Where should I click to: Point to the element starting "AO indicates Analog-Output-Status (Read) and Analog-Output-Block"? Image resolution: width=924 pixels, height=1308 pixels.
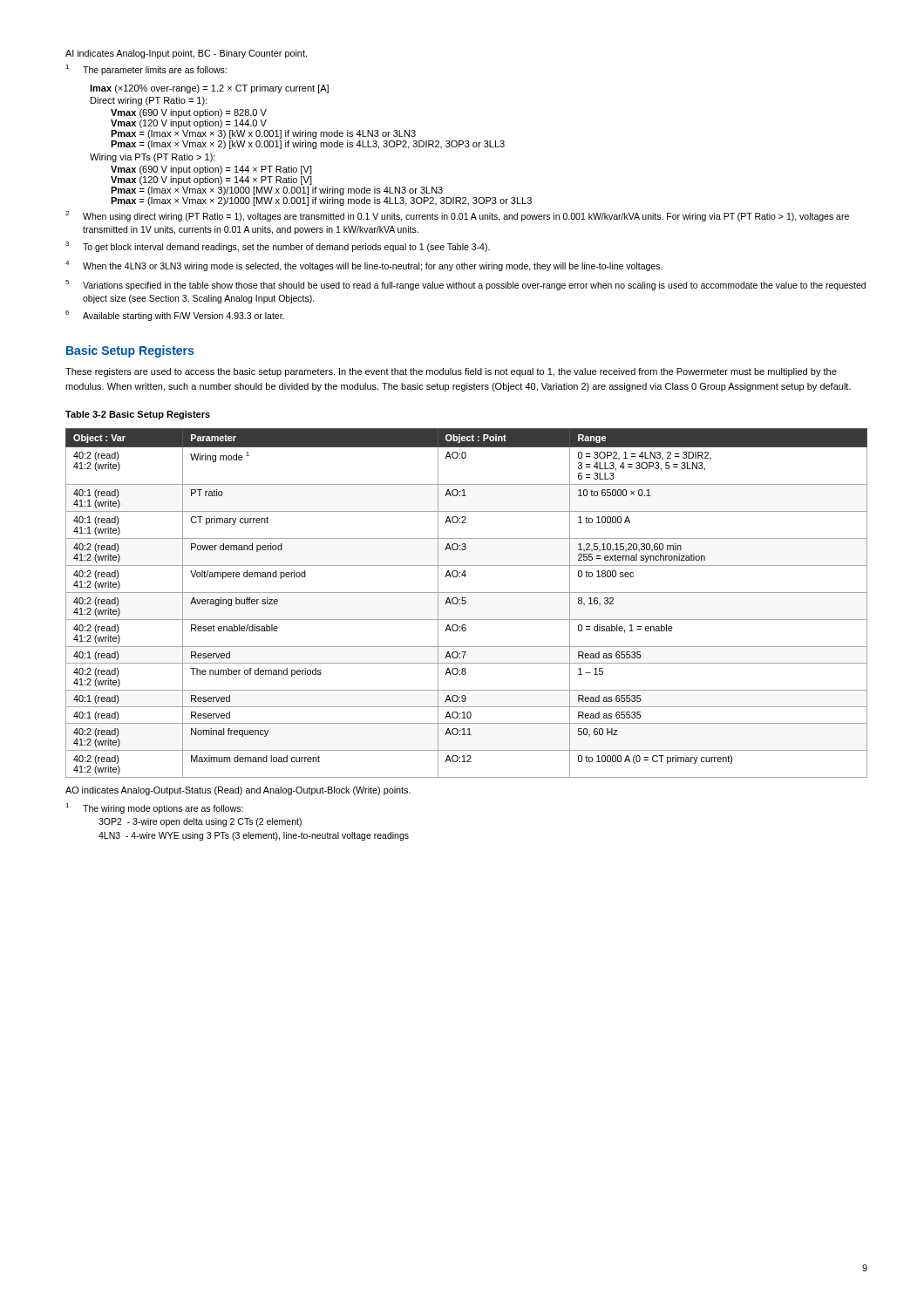[x=238, y=790]
